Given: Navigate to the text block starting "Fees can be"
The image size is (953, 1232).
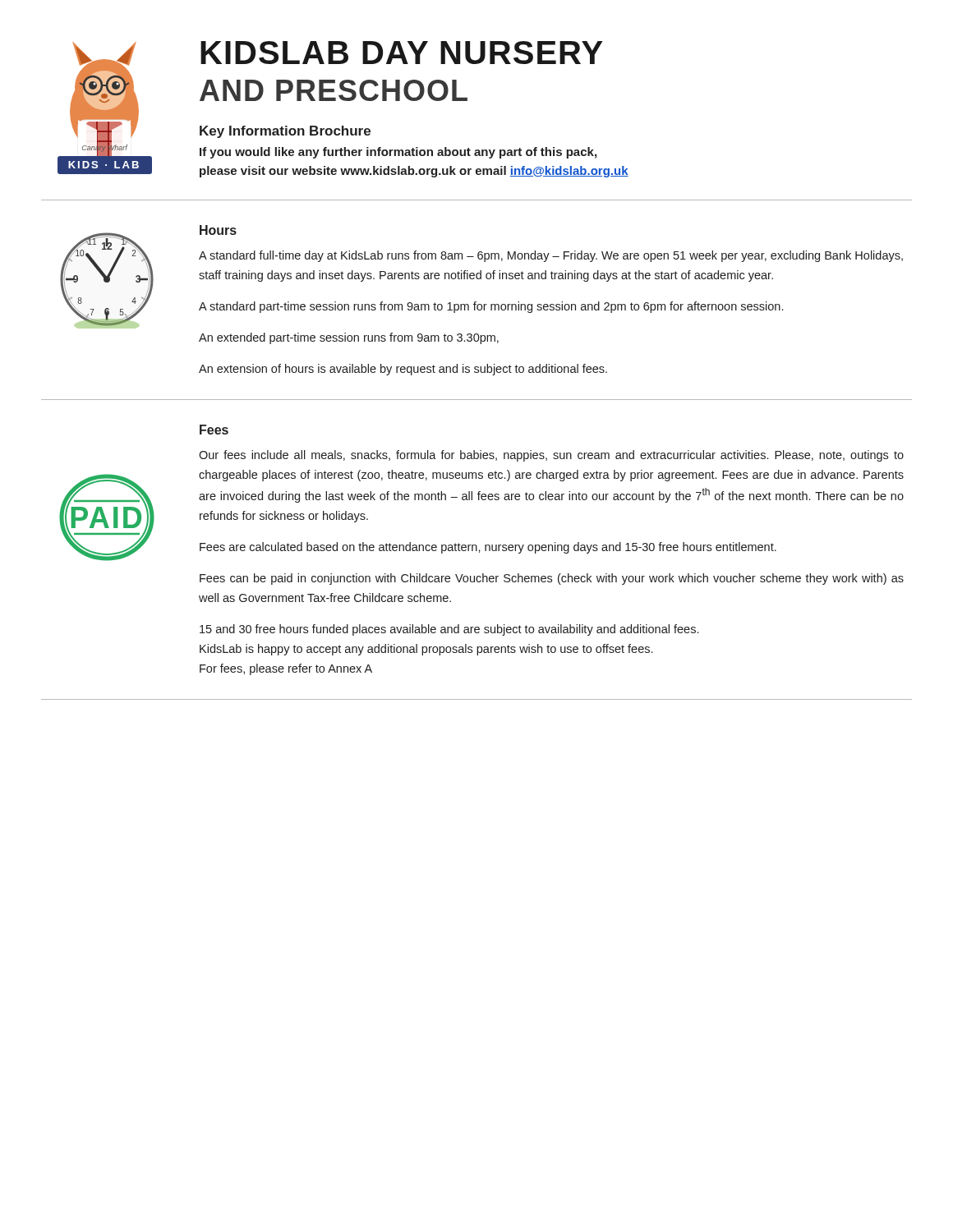Looking at the screenshot, I should point(551,588).
